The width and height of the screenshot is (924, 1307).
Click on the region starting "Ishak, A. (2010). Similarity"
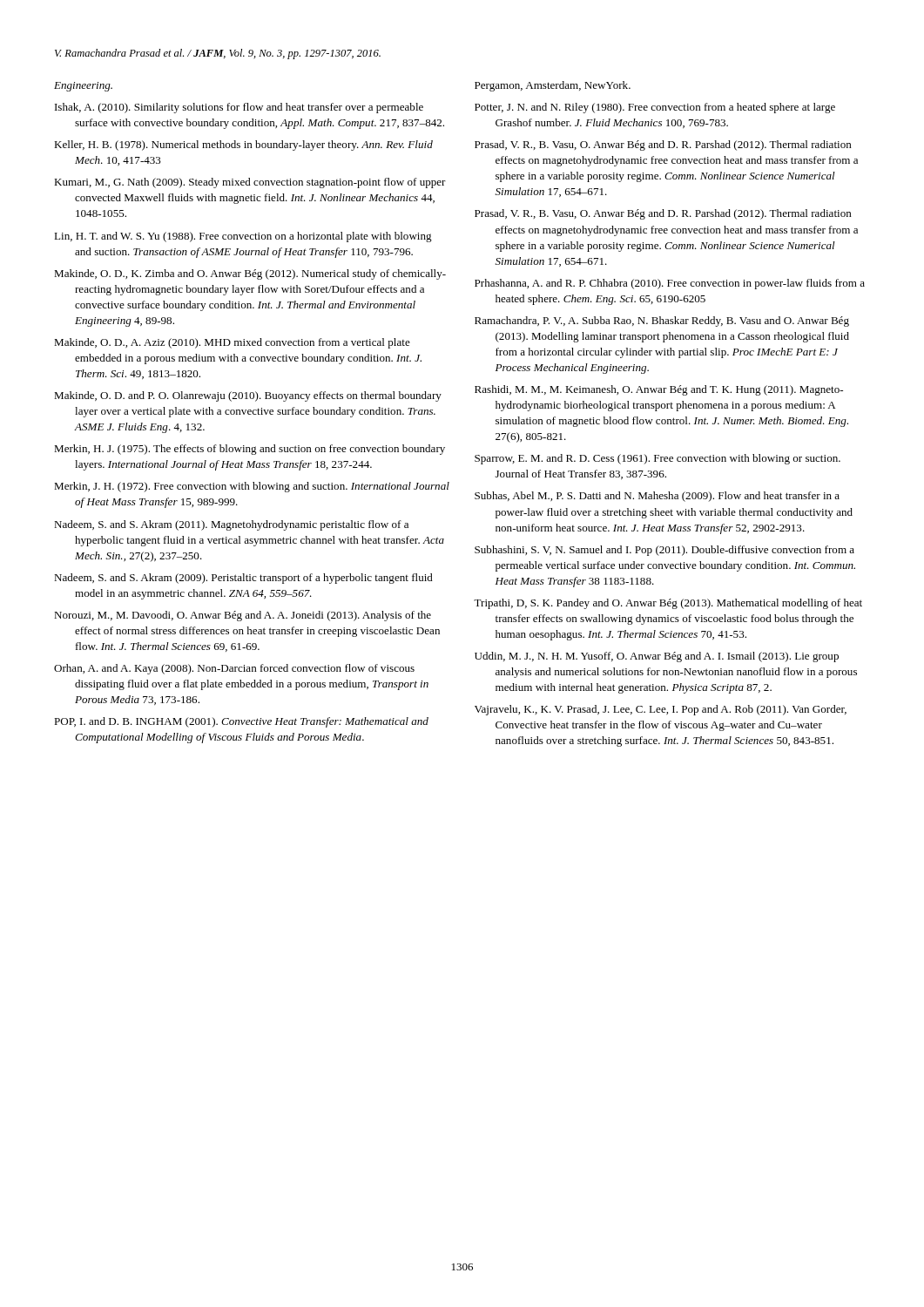(x=250, y=115)
